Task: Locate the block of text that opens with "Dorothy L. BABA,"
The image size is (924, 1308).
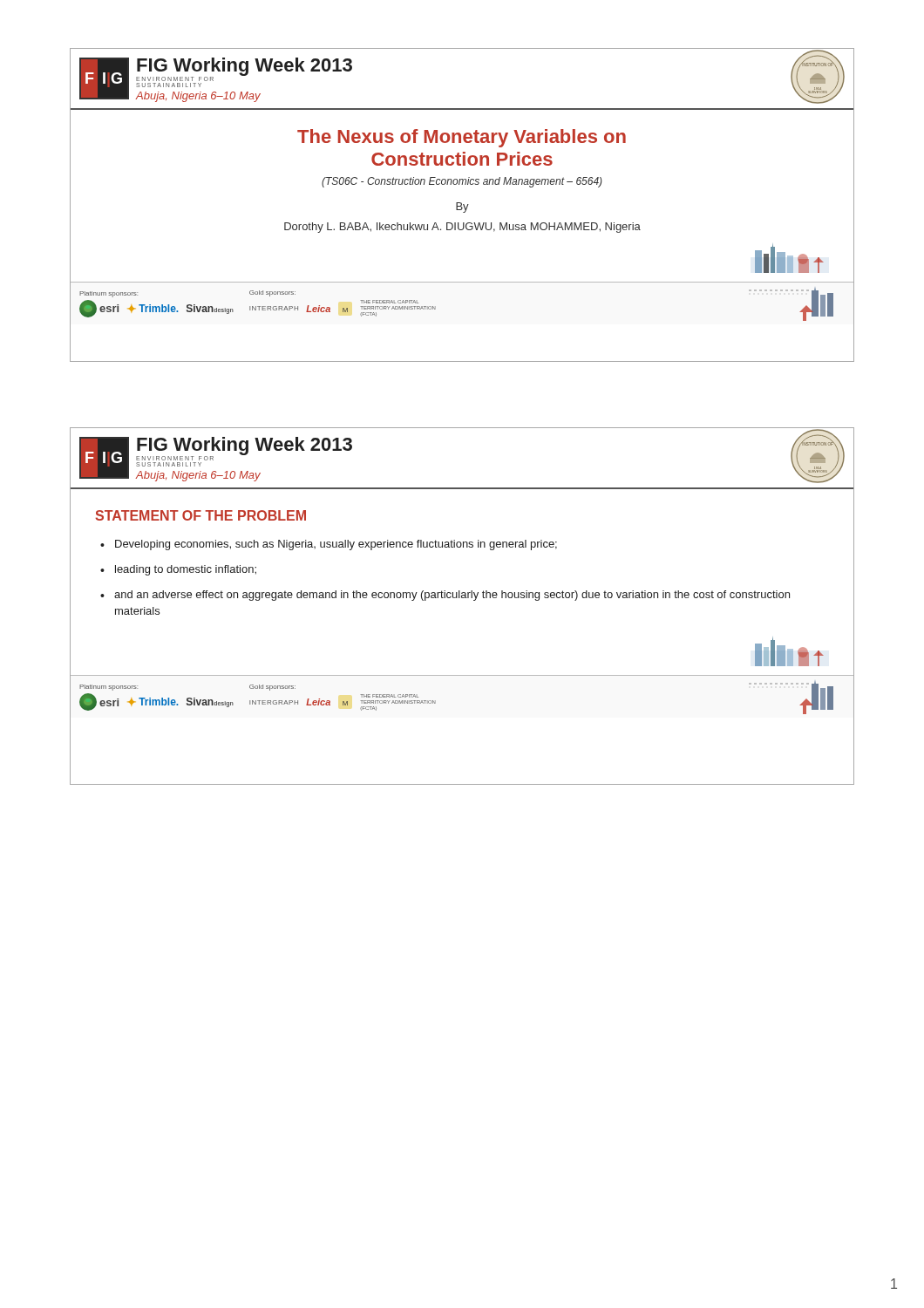Action: click(462, 226)
